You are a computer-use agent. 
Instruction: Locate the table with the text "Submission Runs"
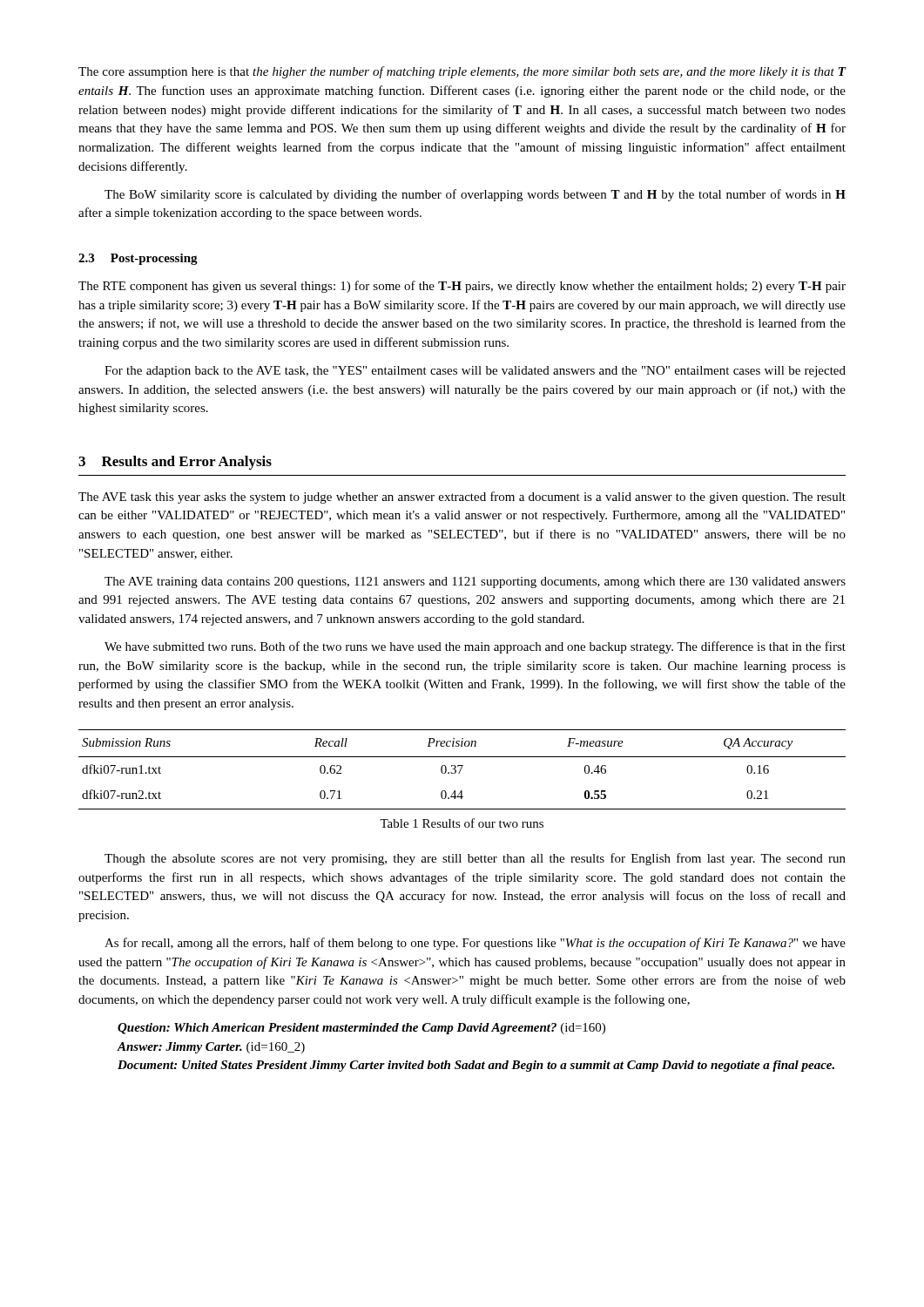point(462,769)
